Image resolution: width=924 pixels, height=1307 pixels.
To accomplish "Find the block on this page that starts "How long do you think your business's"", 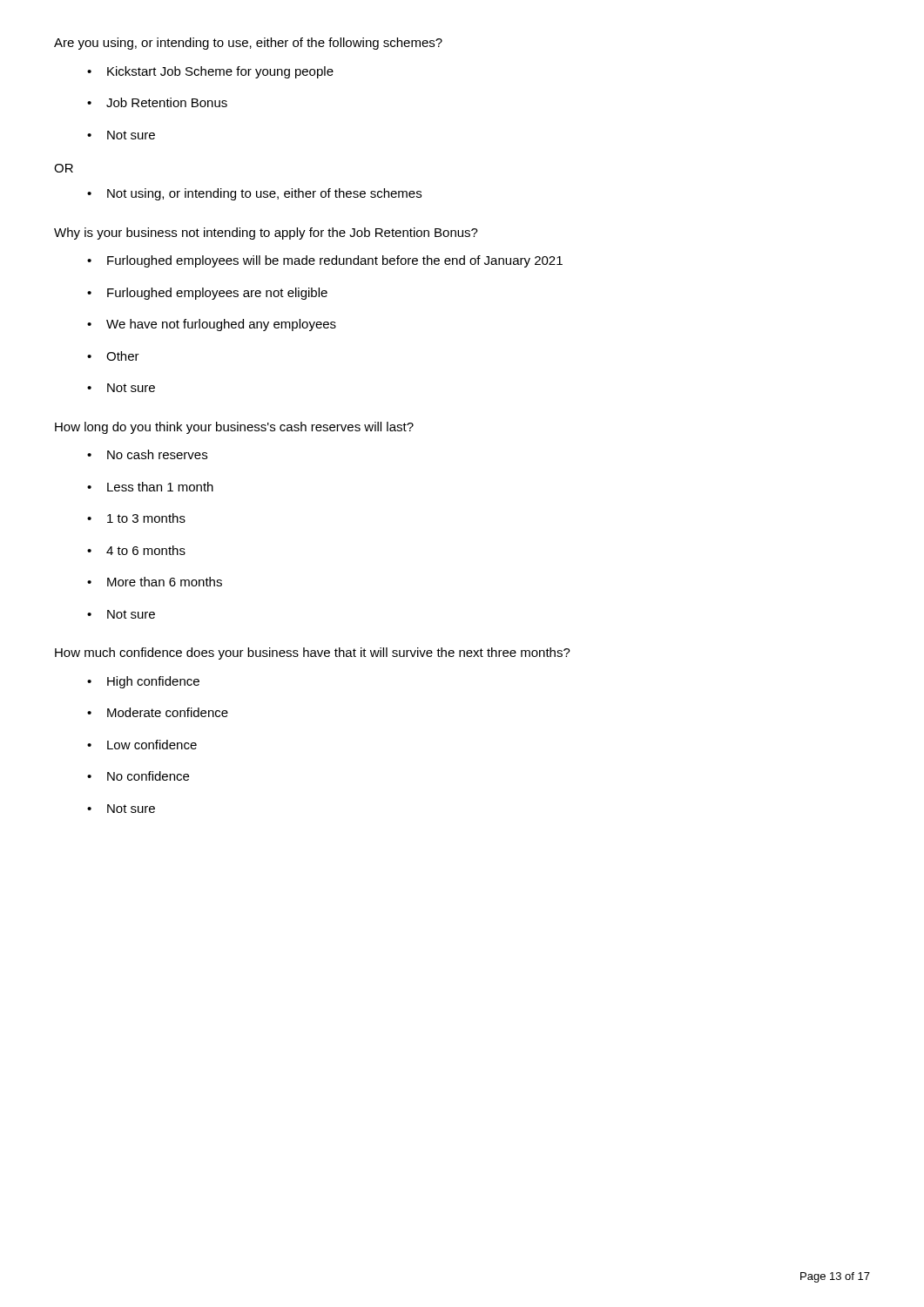I will (x=234, y=426).
